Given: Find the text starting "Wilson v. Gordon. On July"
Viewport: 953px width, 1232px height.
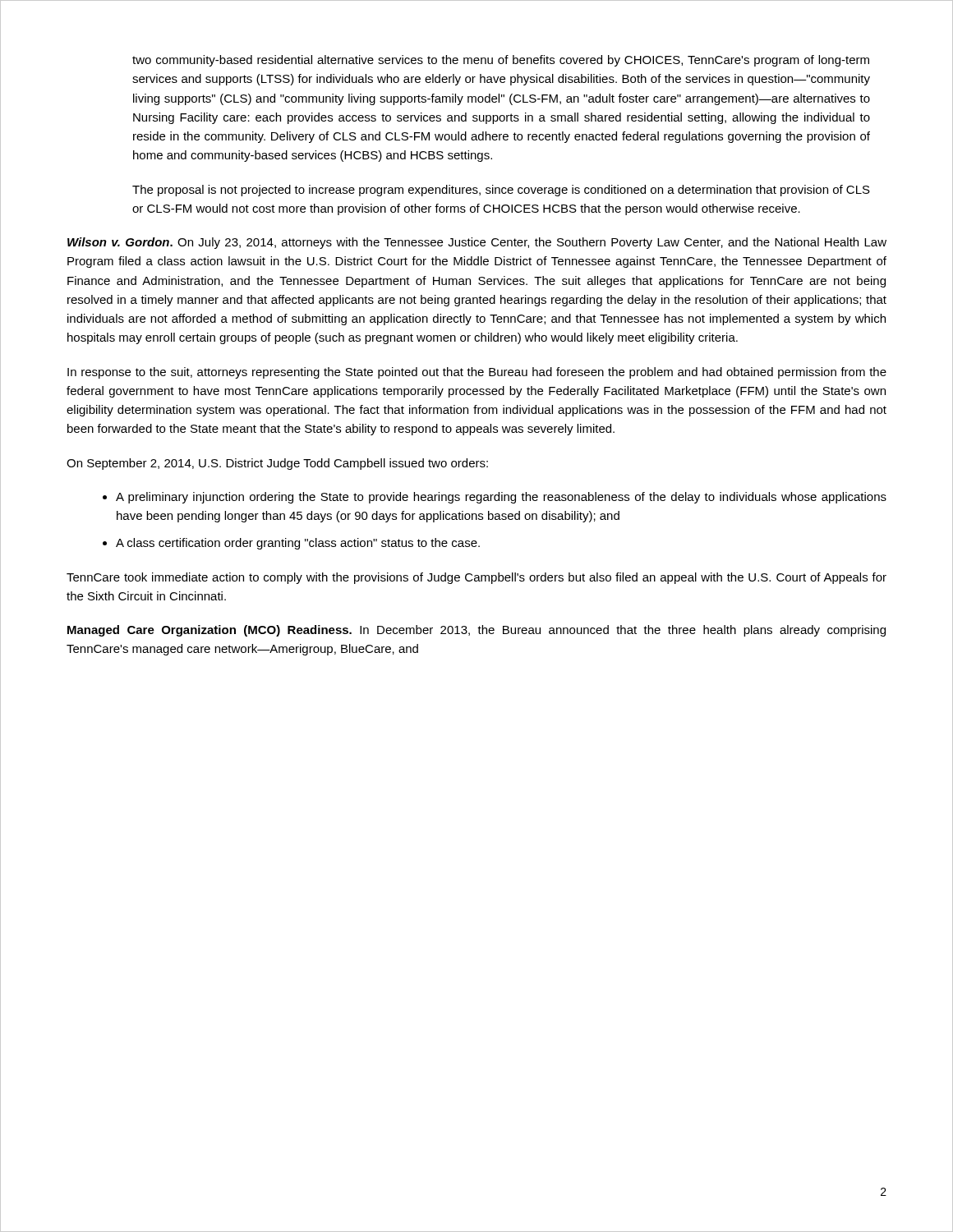Looking at the screenshot, I should [x=476, y=290].
